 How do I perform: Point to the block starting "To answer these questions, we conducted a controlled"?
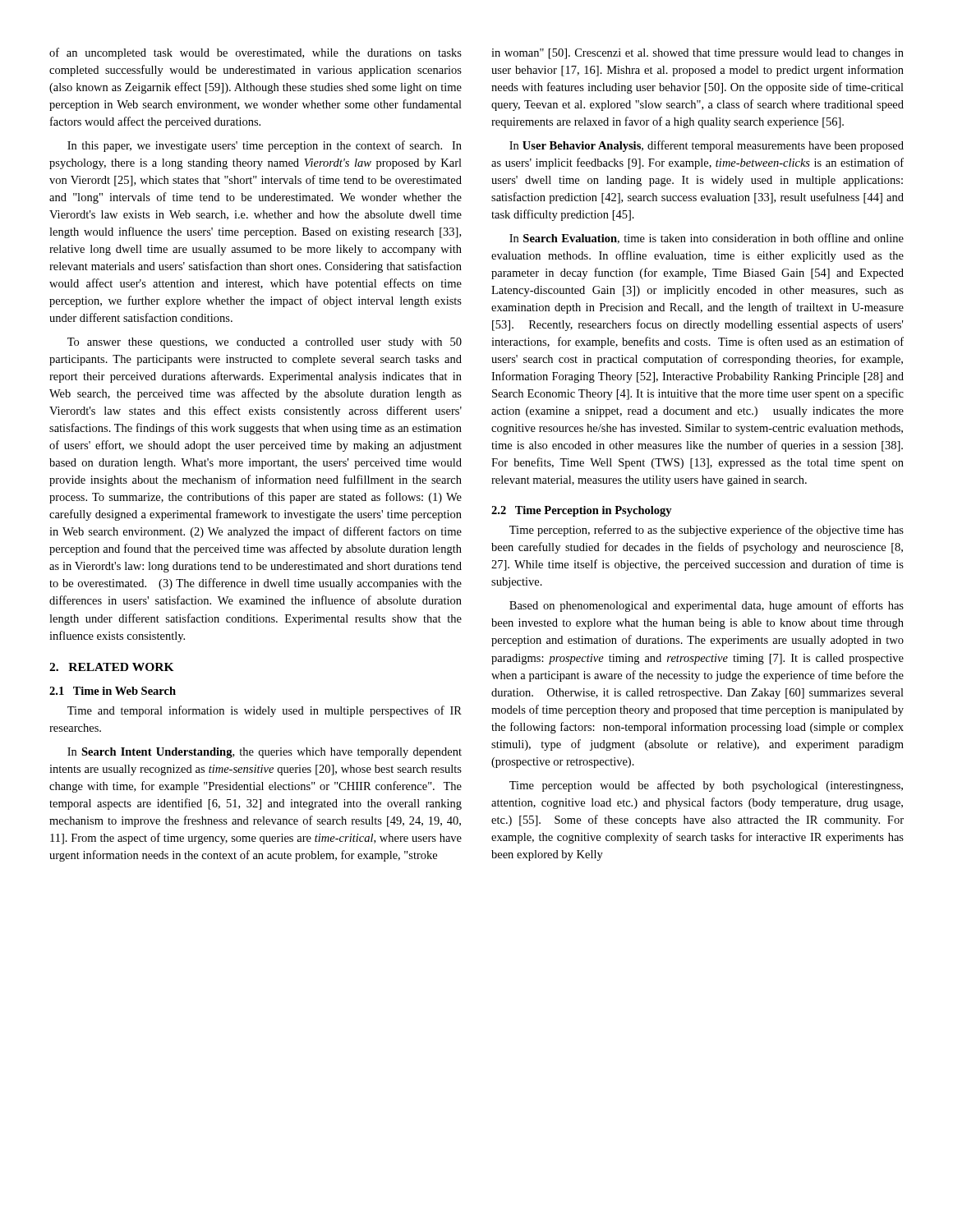tap(255, 489)
